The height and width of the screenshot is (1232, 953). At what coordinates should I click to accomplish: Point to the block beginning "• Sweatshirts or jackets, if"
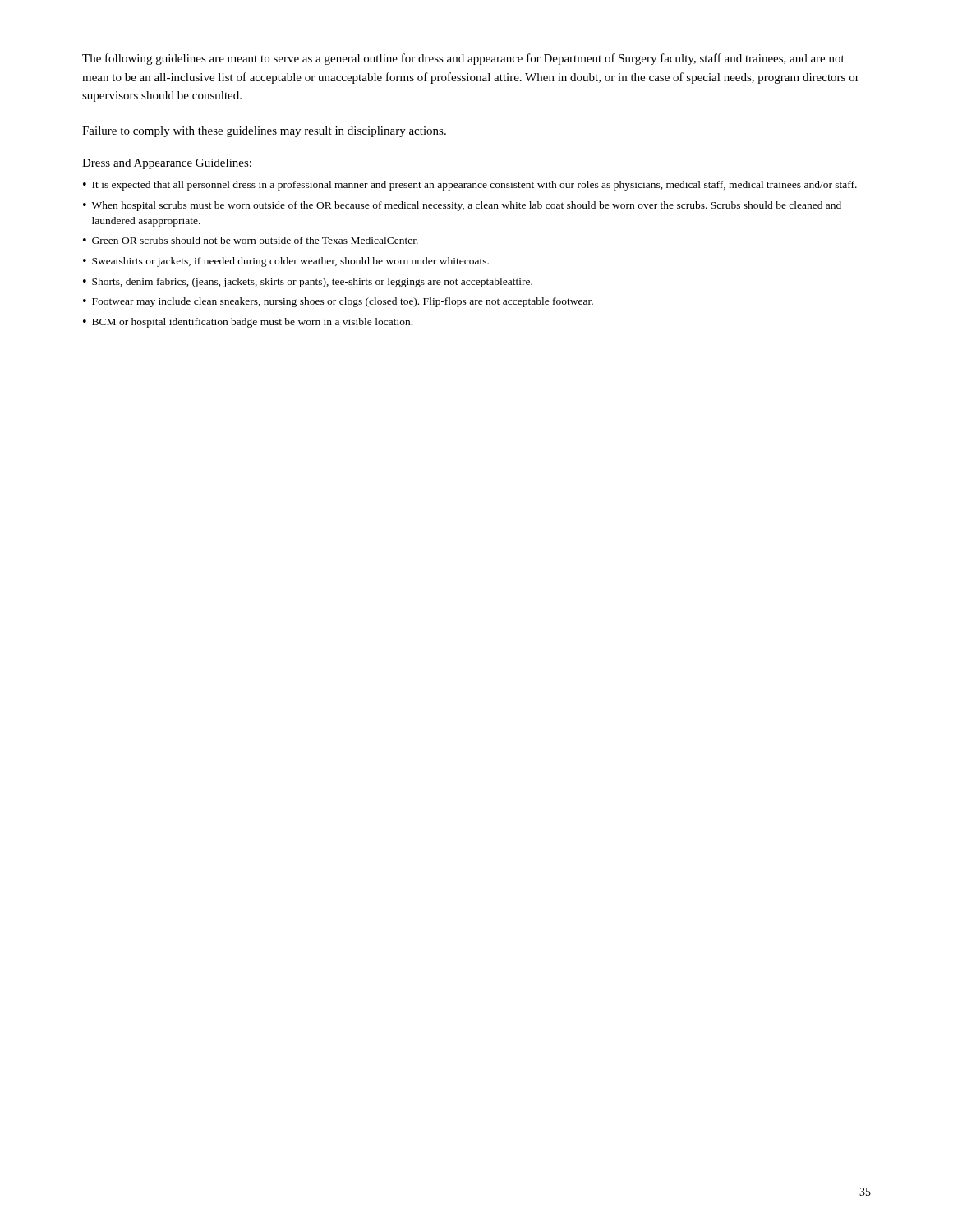(x=476, y=261)
